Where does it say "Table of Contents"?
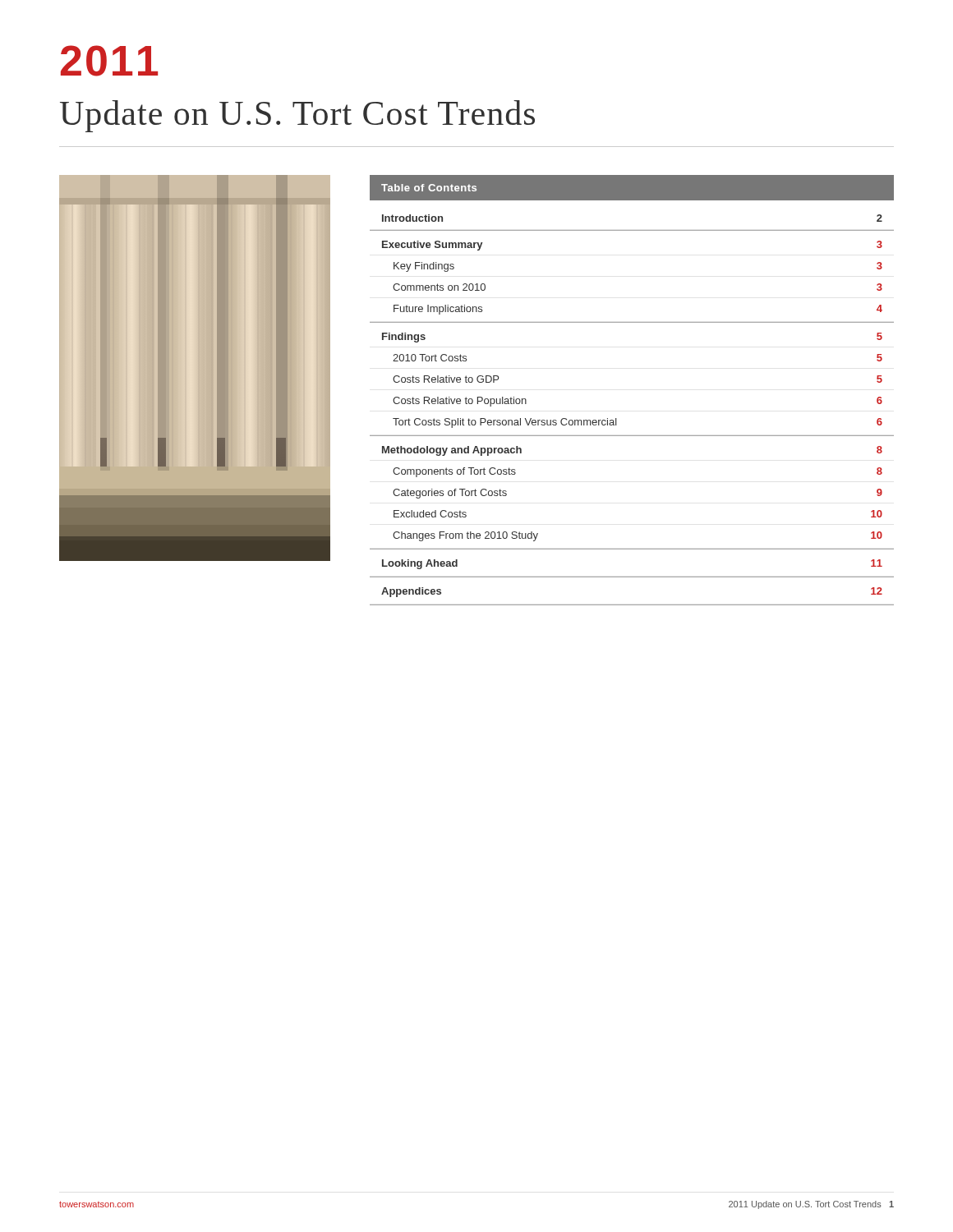The image size is (953, 1232). click(x=632, y=188)
